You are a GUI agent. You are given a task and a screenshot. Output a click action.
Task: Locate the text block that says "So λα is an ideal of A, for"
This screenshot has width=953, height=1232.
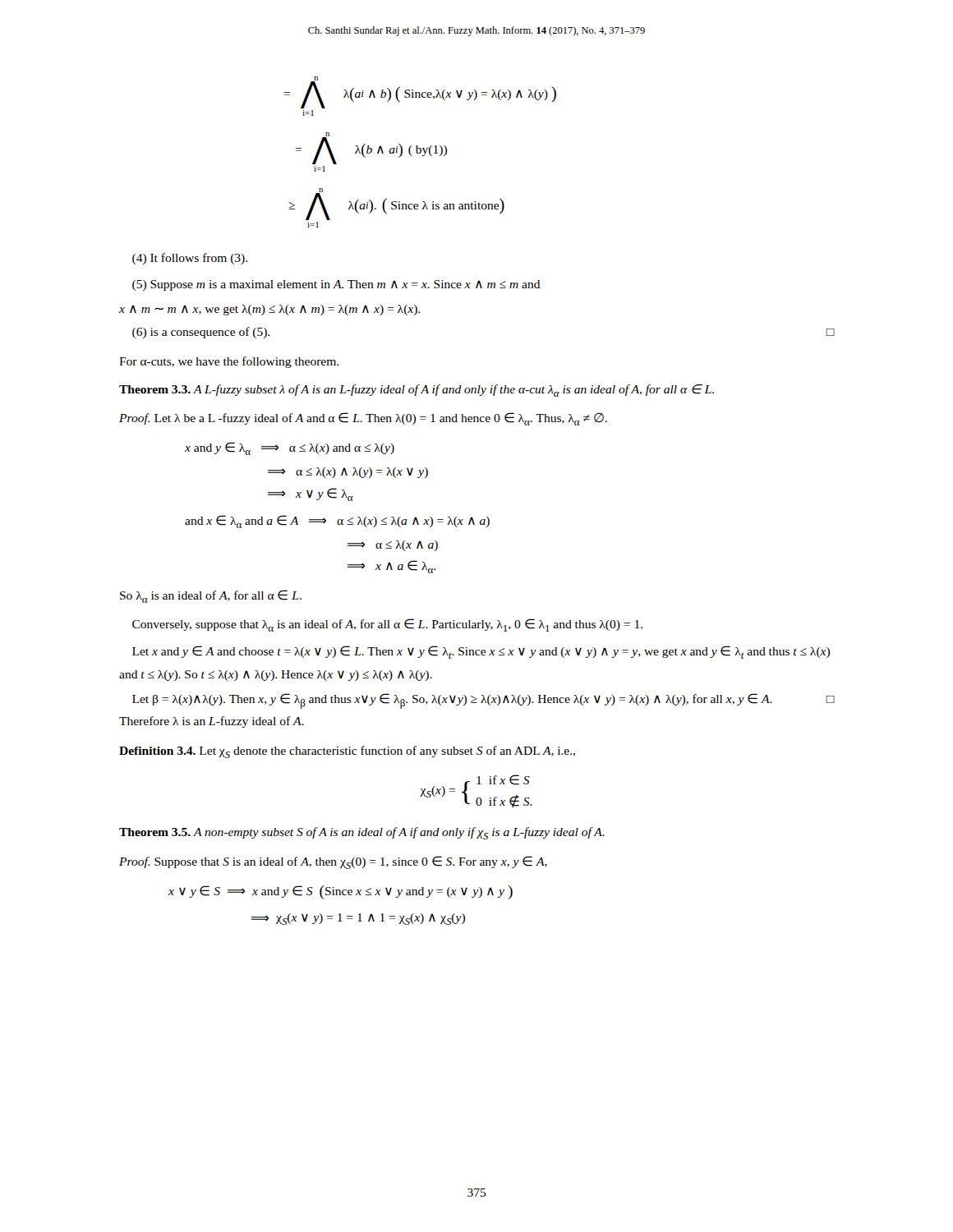click(x=211, y=597)
